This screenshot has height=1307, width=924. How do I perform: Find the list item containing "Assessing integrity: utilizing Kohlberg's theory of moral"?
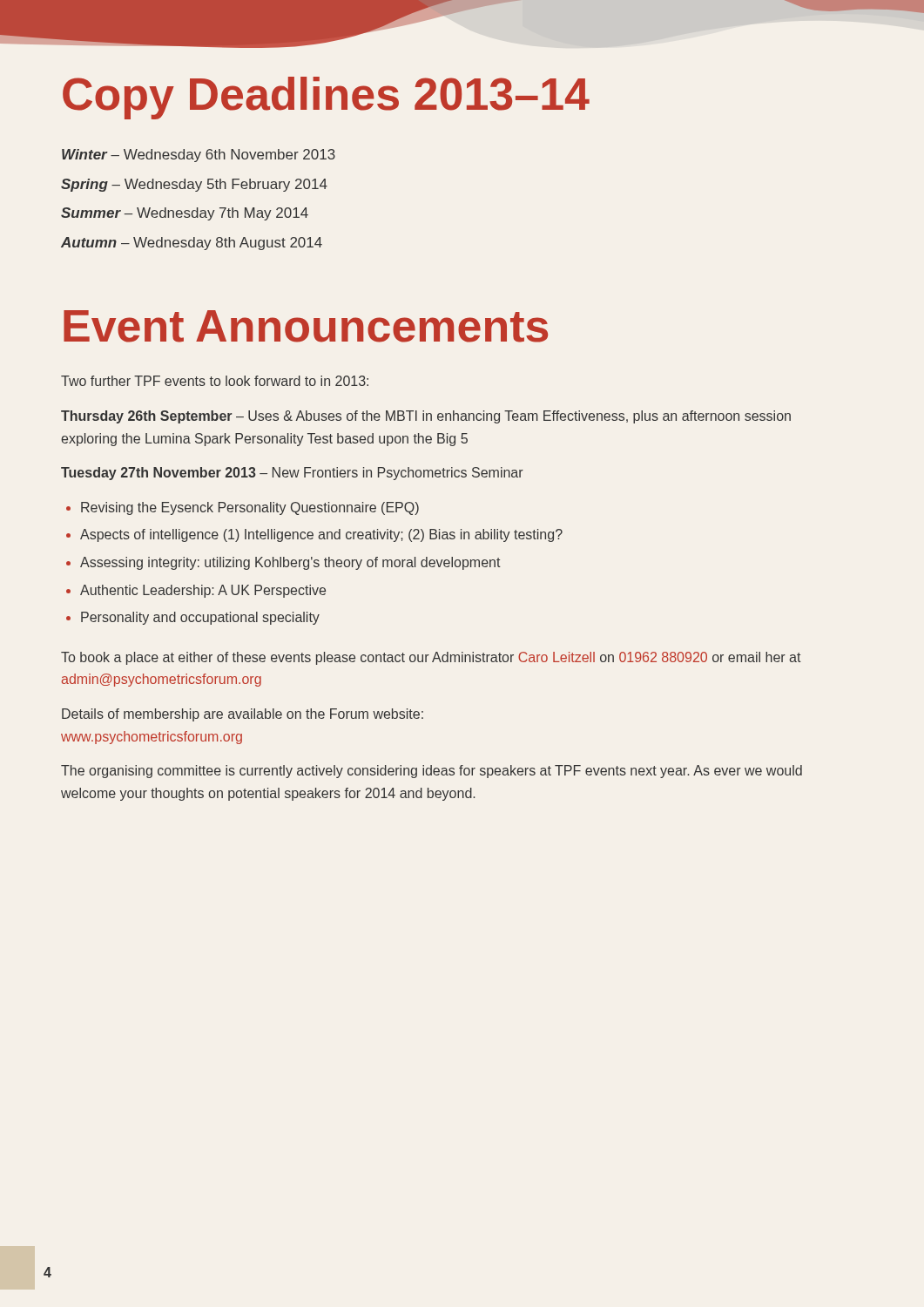[290, 562]
